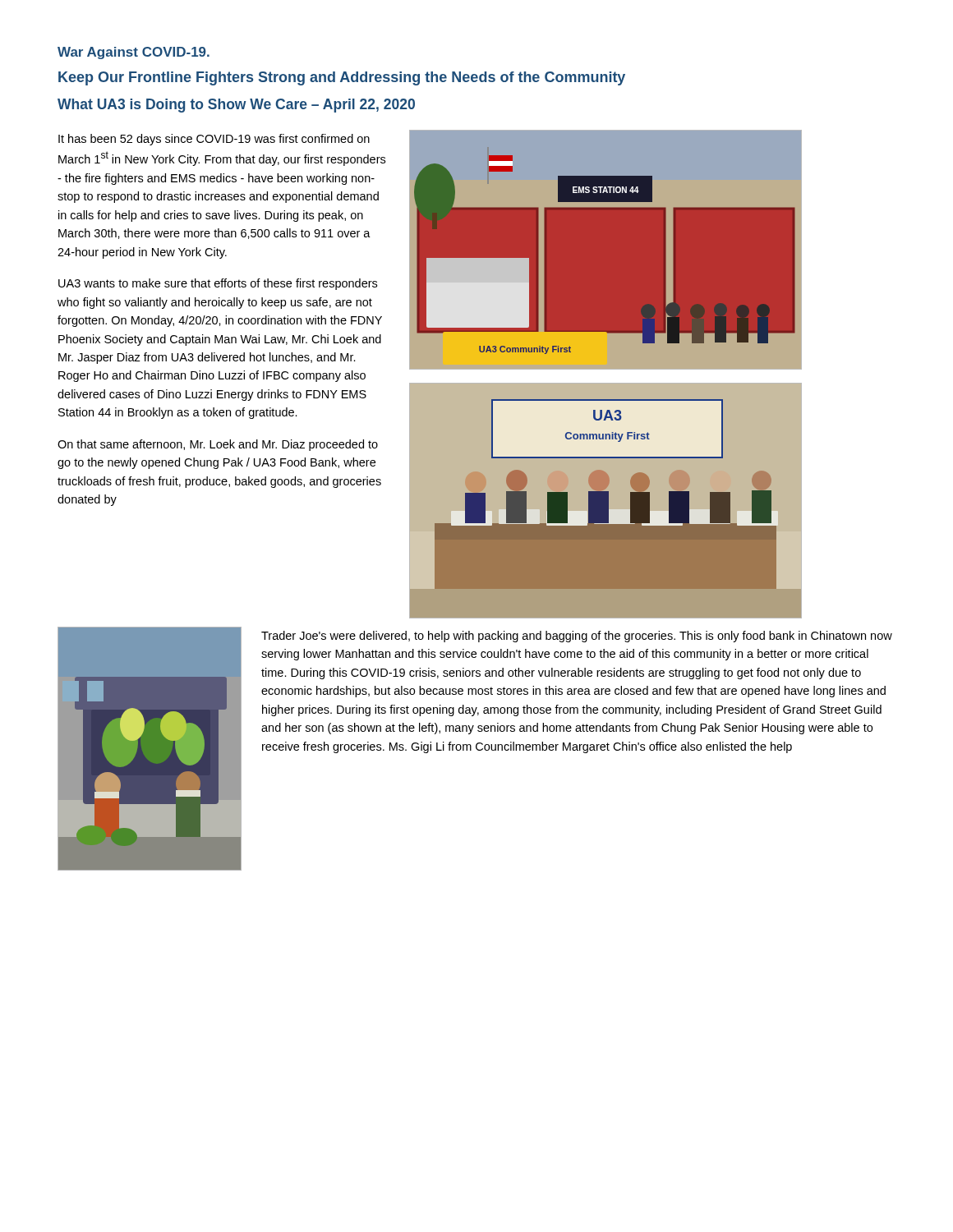Locate the text "War Against COVID-19."
Viewport: 953px width, 1232px height.
(134, 52)
